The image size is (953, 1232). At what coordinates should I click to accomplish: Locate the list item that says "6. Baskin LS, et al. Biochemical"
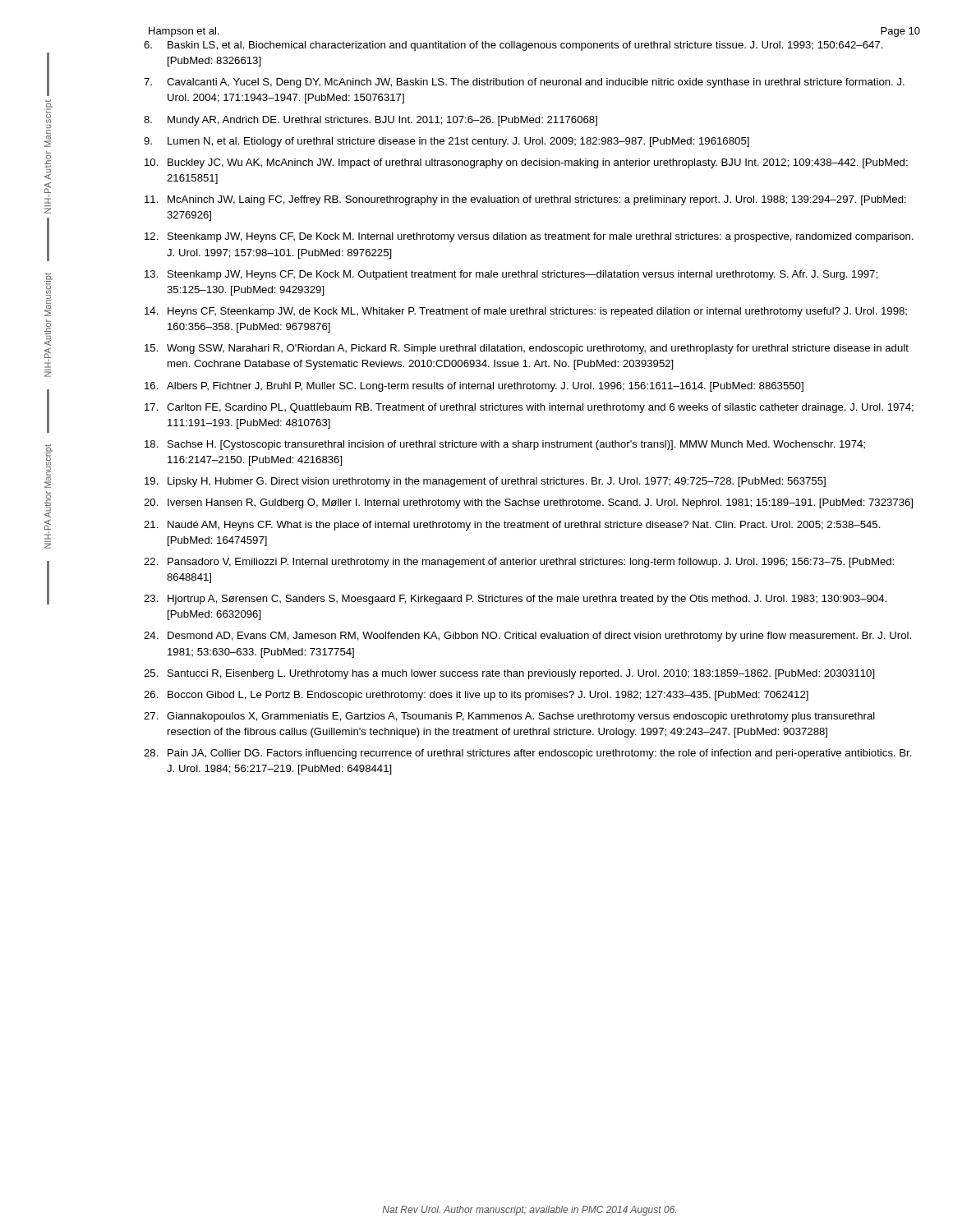(x=530, y=53)
